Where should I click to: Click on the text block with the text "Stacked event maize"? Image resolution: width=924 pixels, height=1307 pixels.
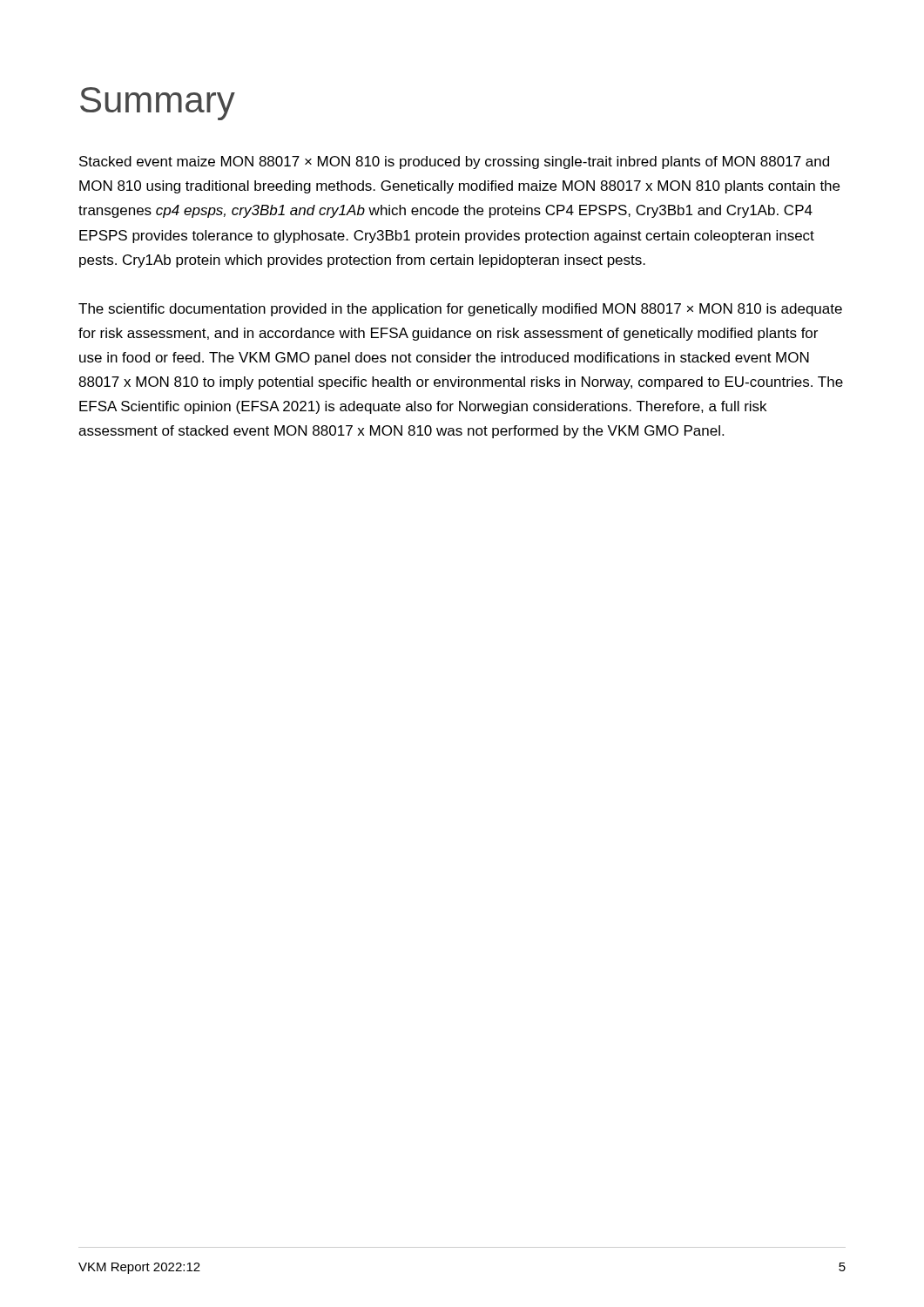tap(459, 211)
